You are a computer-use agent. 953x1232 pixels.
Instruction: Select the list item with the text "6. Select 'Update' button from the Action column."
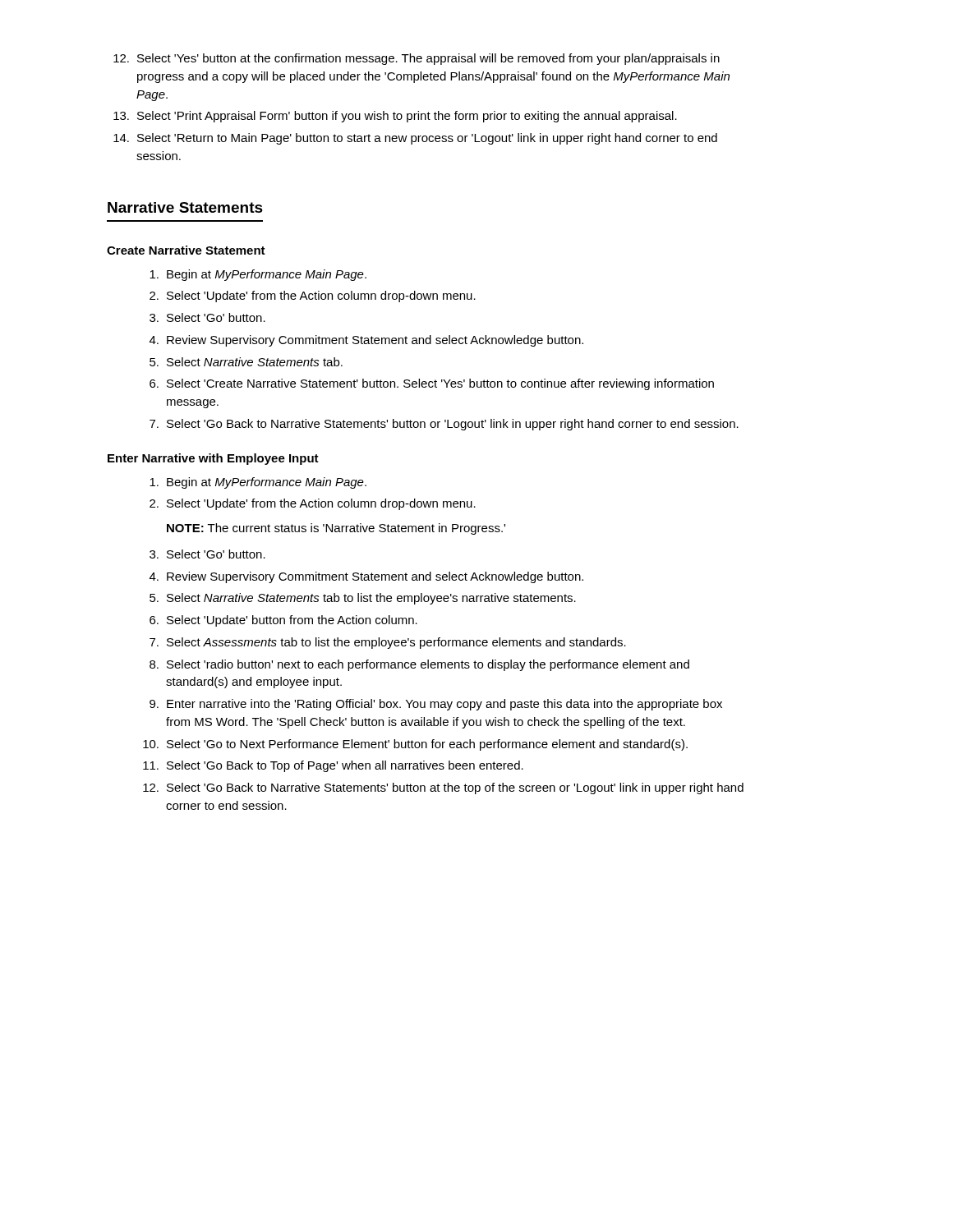[283, 621]
